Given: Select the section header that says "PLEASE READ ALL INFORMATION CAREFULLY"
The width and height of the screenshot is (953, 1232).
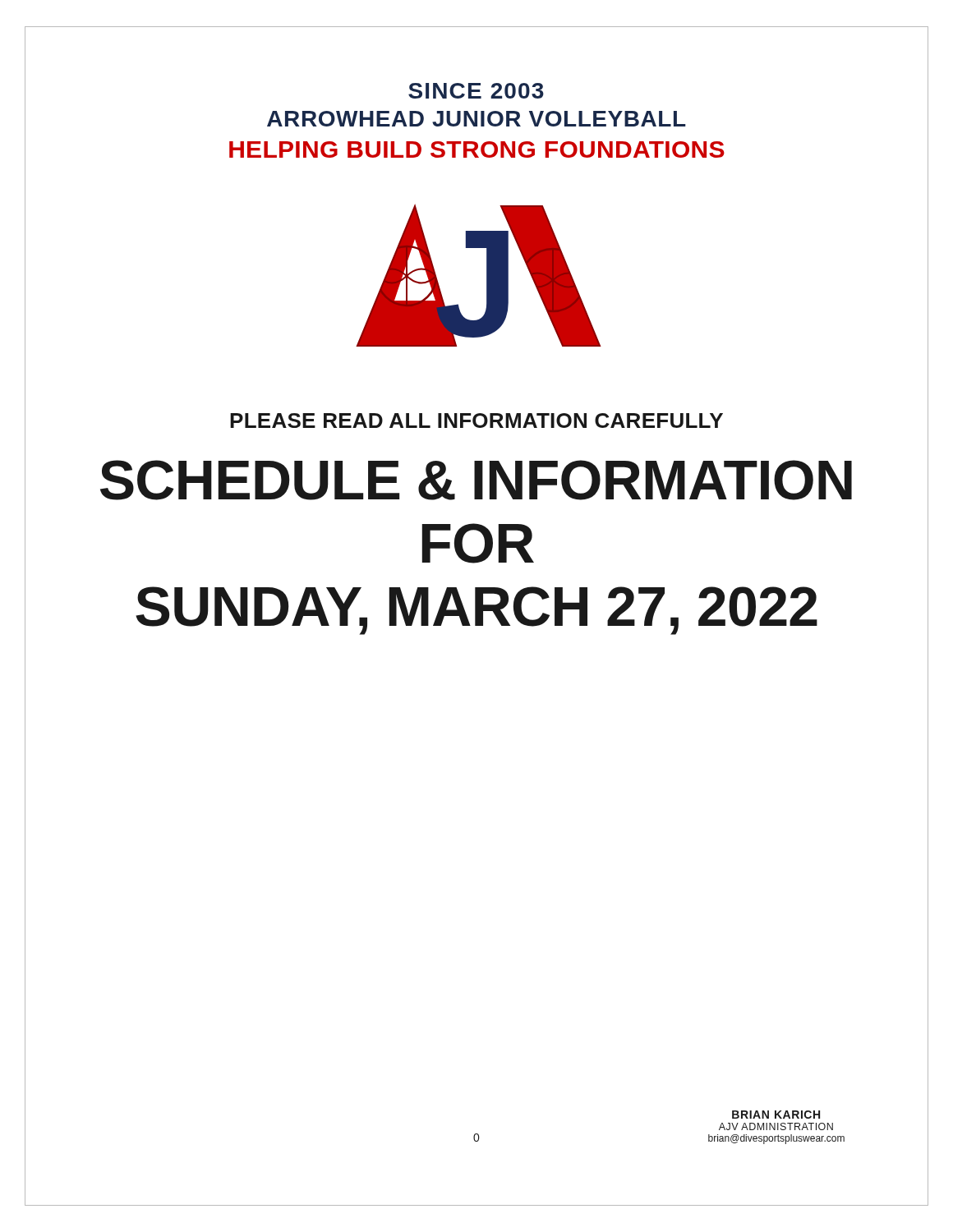Looking at the screenshot, I should click(x=476, y=420).
